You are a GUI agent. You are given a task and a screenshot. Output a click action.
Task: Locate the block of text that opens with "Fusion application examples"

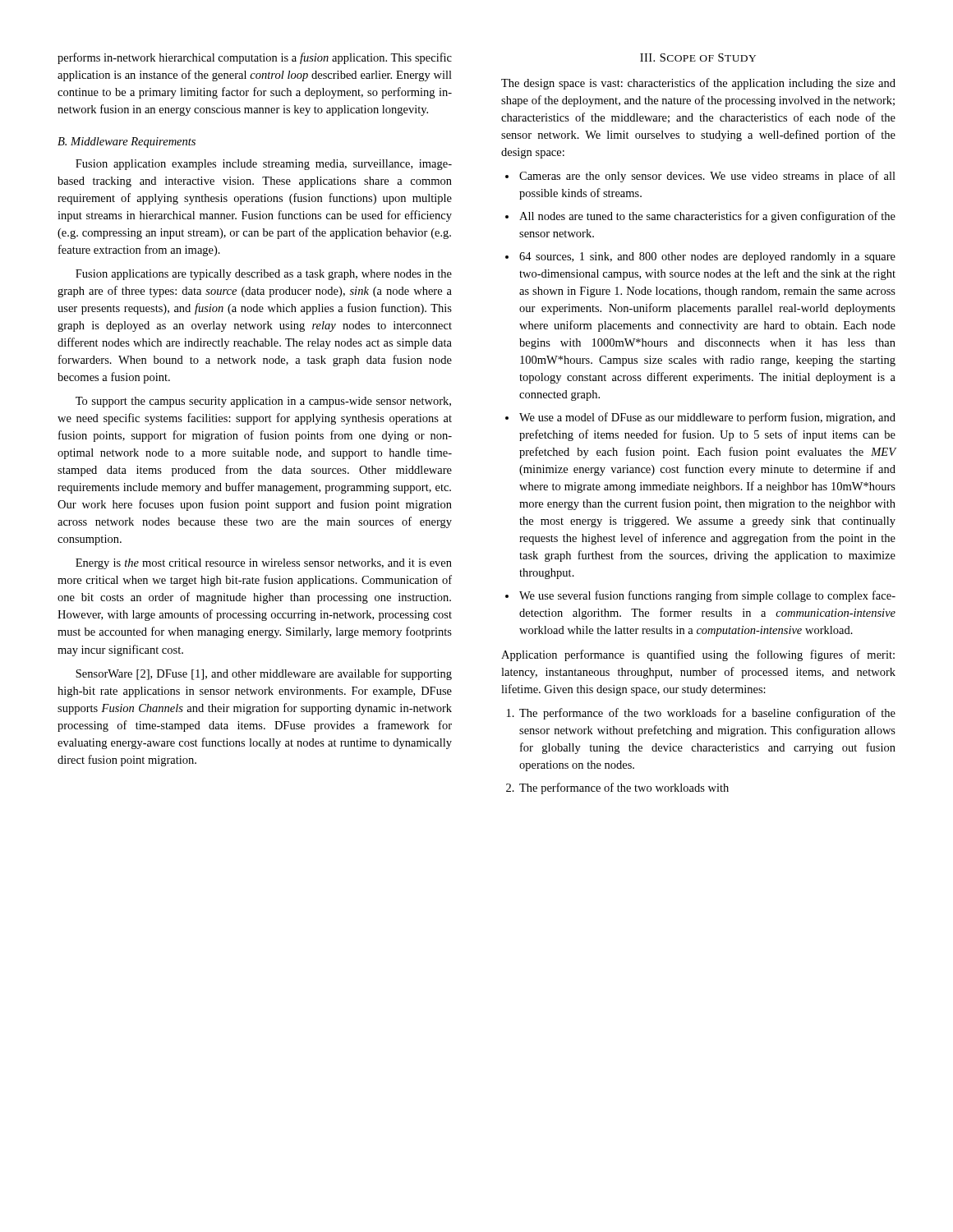(x=255, y=207)
